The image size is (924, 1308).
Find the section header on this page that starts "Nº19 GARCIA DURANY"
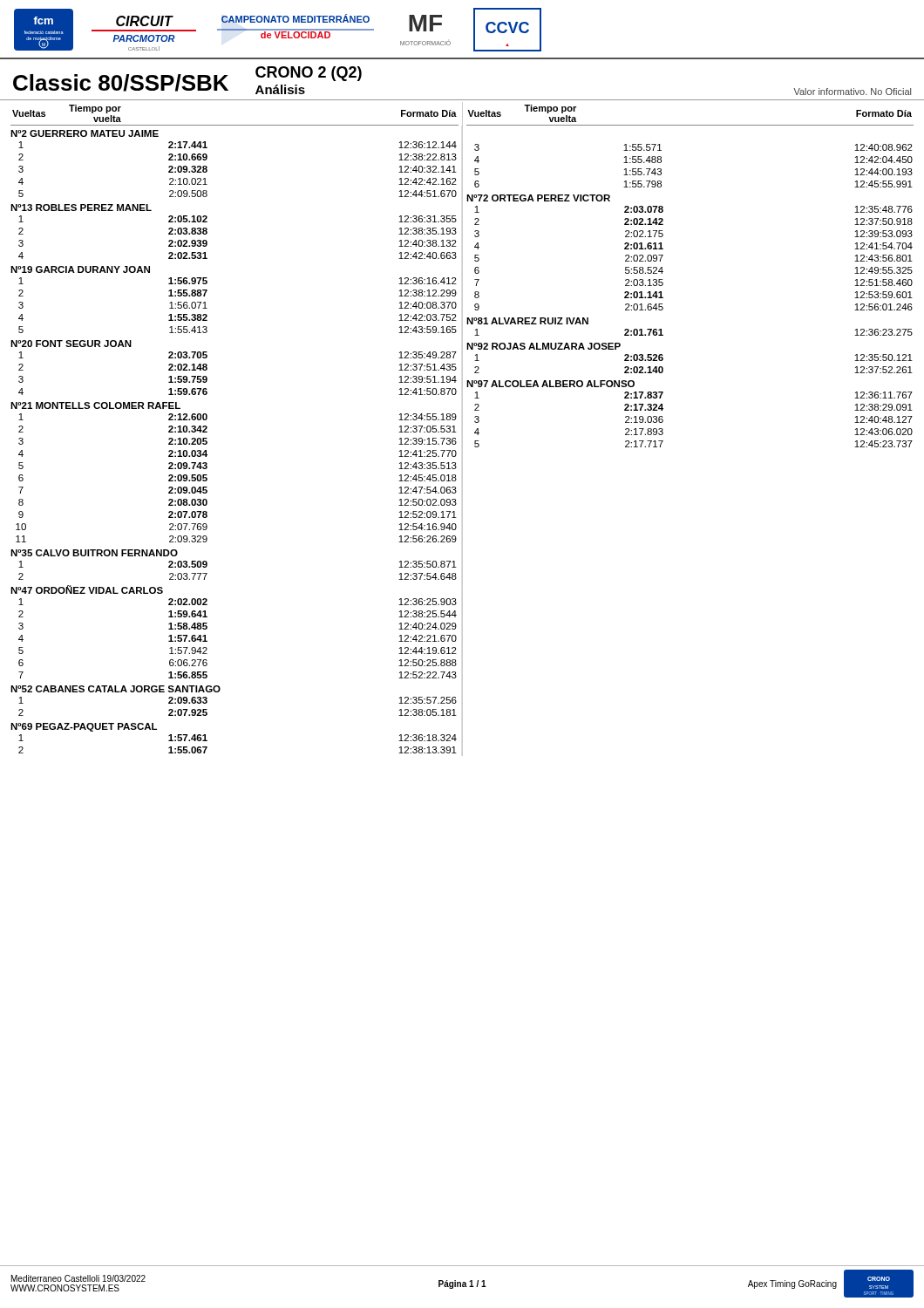(x=81, y=269)
